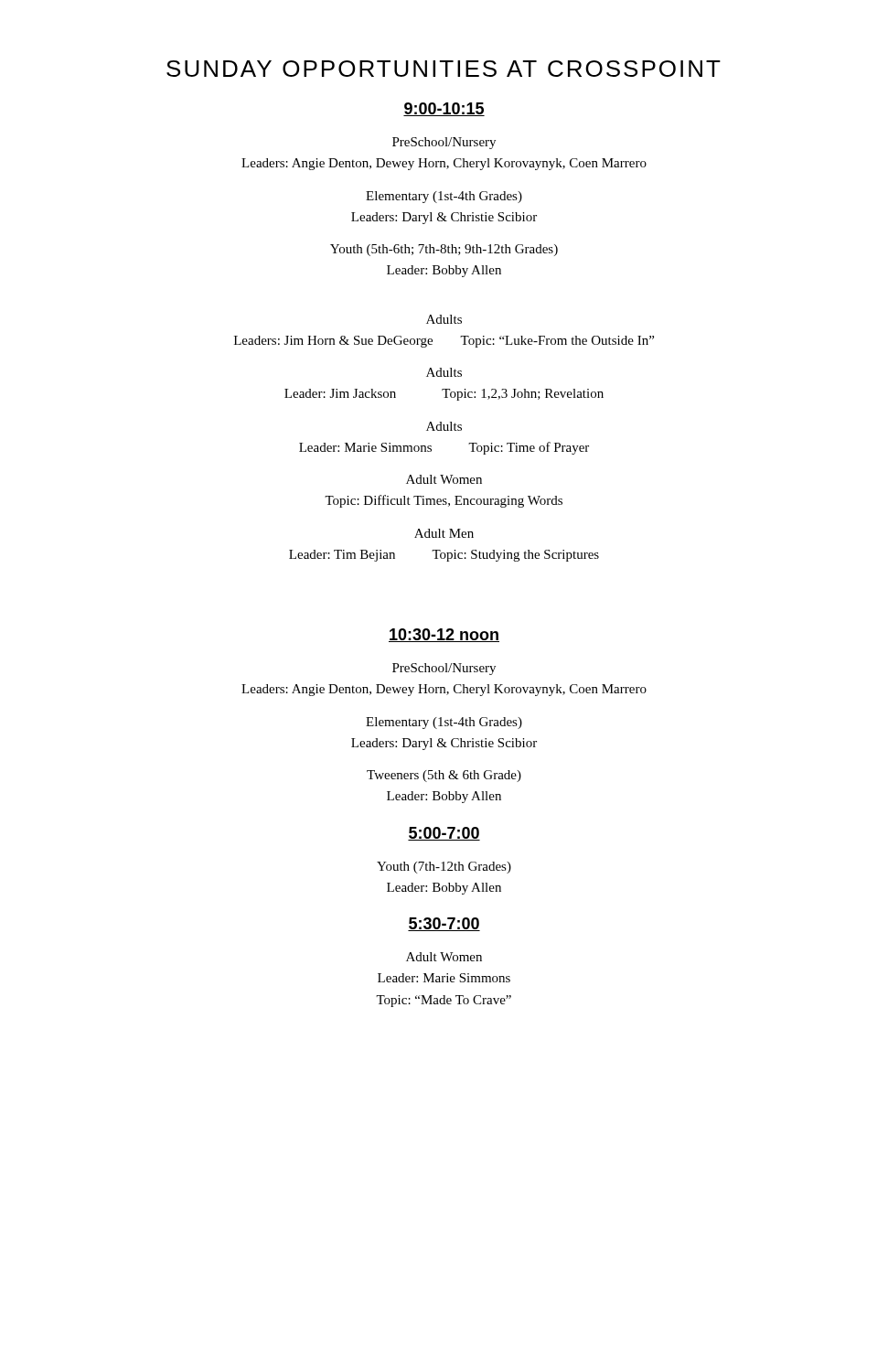Where does it say "Adults Leader: Jim Jackson Topic: 1,2,3 John; Revelation"?
The width and height of the screenshot is (888, 1372).
pyautogui.click(x=444, y=383)
